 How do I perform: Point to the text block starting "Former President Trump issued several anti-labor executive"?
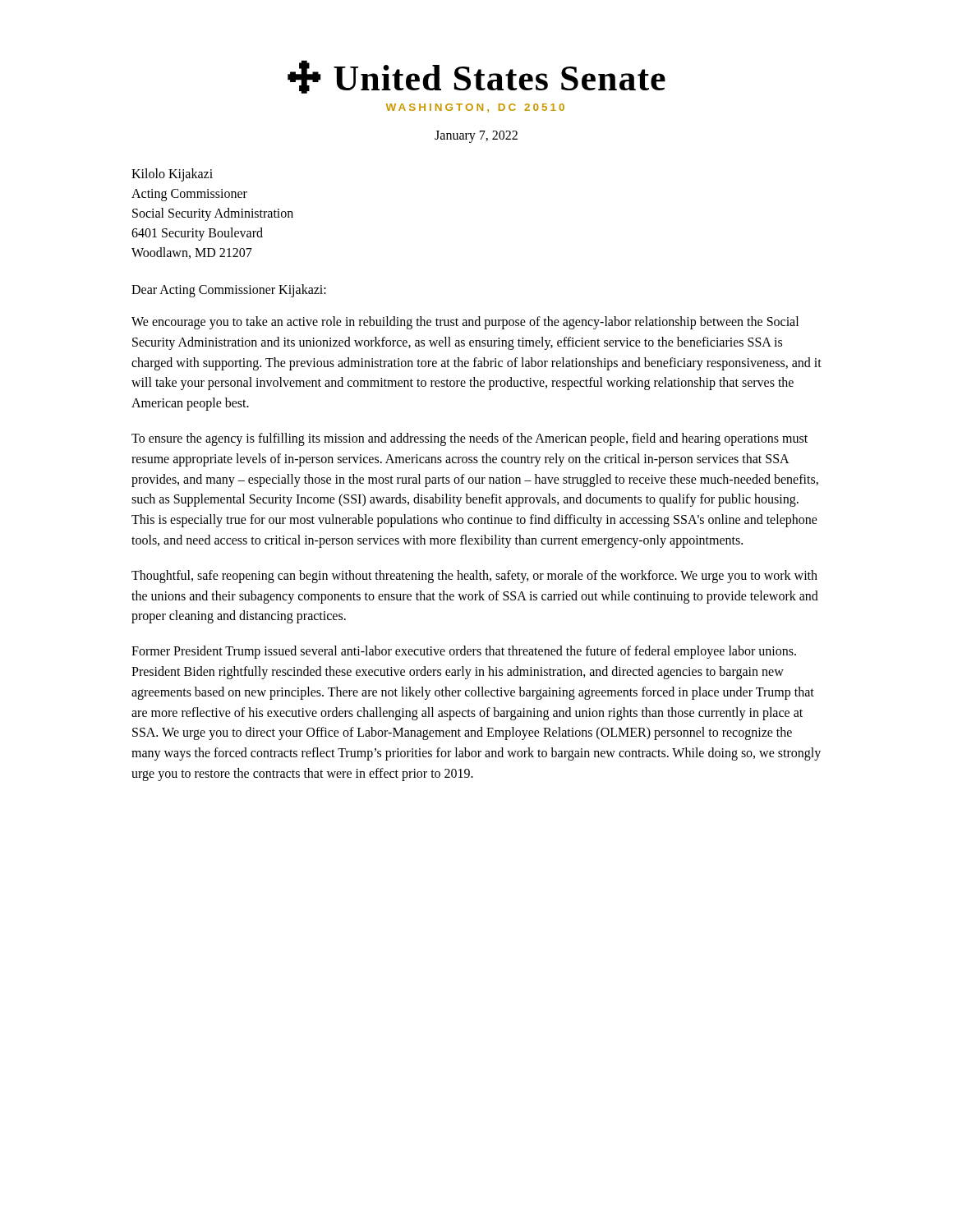(x=476, y=712)
